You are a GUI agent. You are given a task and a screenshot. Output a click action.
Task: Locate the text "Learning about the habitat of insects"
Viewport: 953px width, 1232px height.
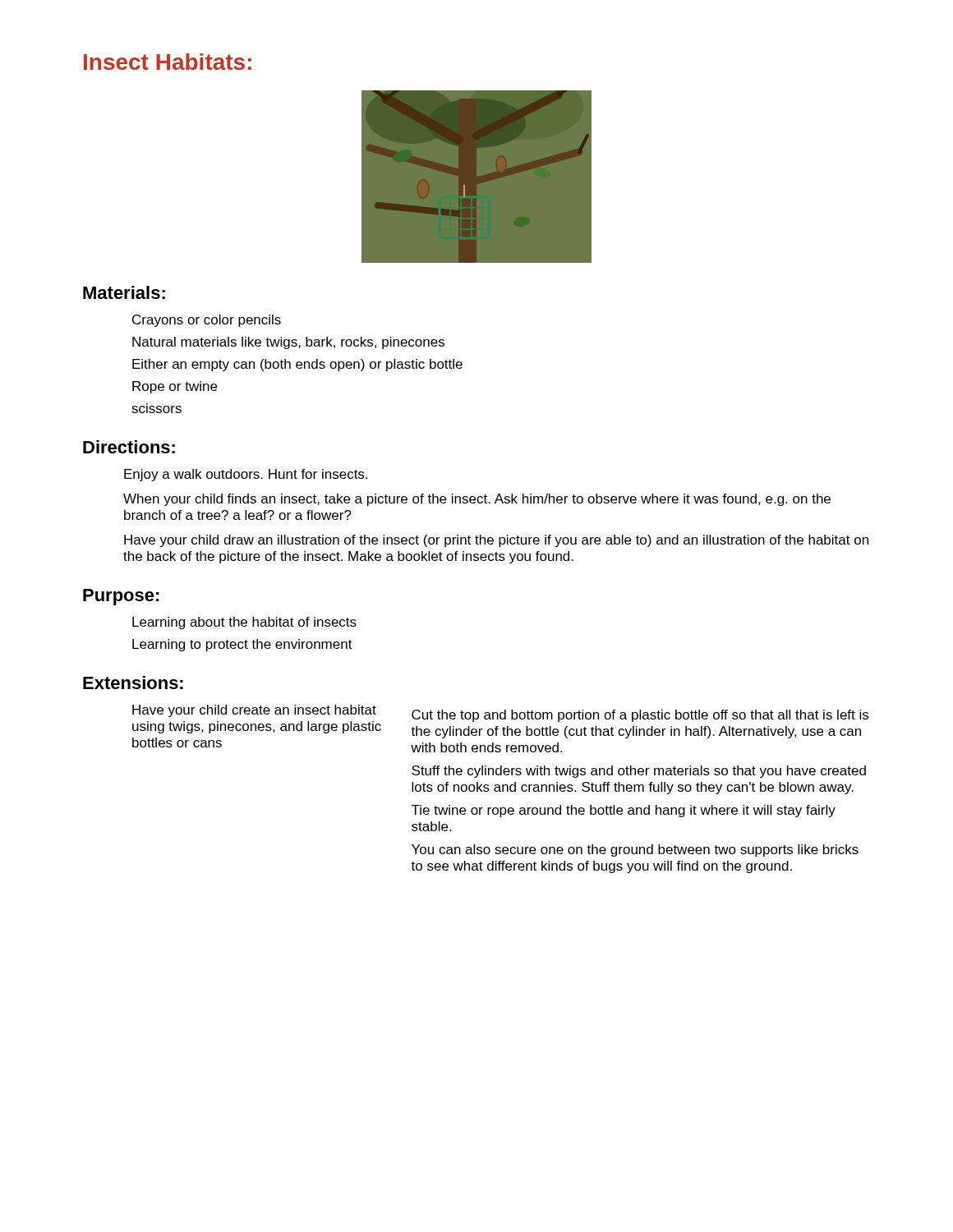pyautogui.click(x=244, y=622)
